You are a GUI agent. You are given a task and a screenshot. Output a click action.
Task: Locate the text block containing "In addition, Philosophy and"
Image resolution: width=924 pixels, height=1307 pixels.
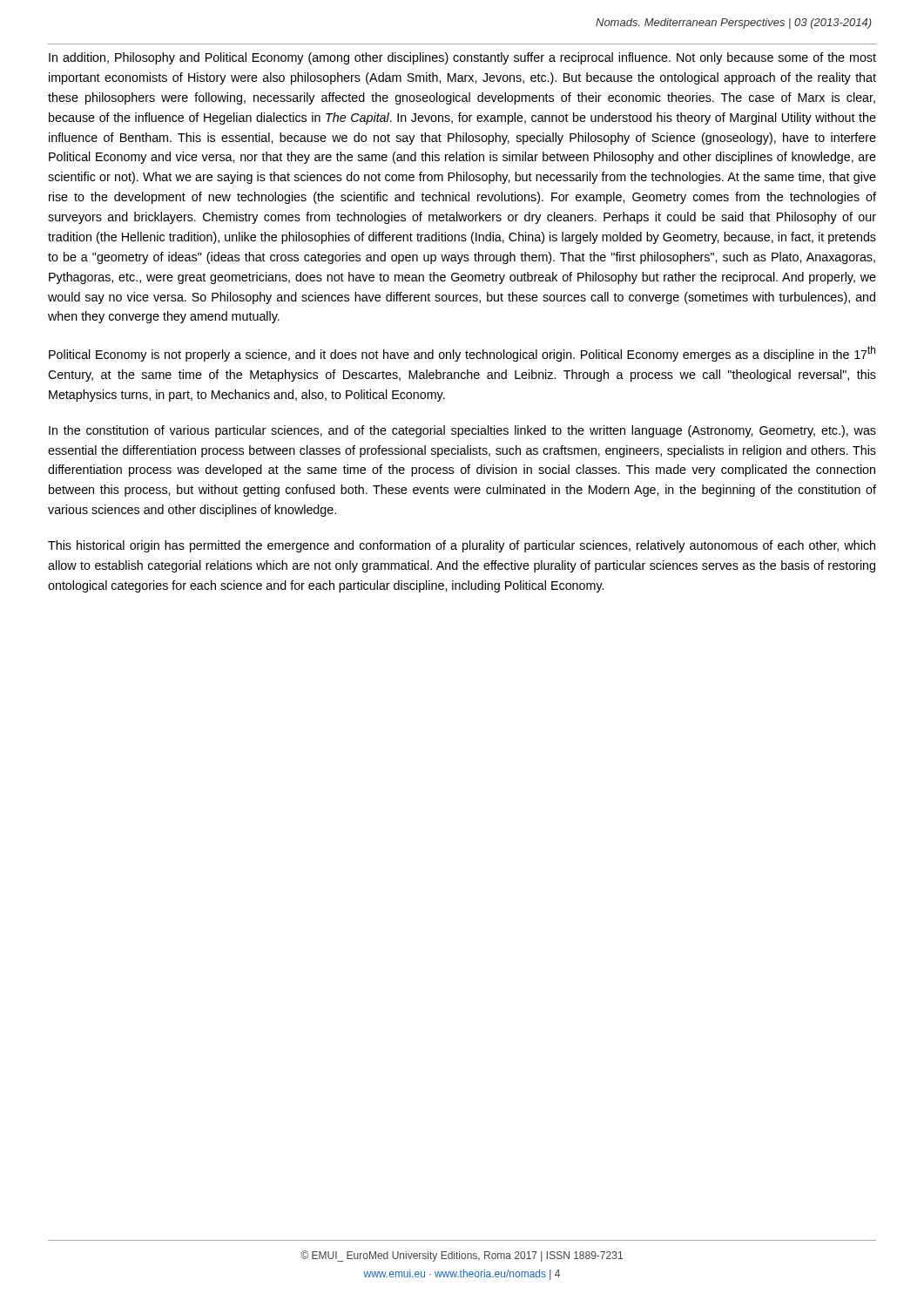tap(462, 187)
